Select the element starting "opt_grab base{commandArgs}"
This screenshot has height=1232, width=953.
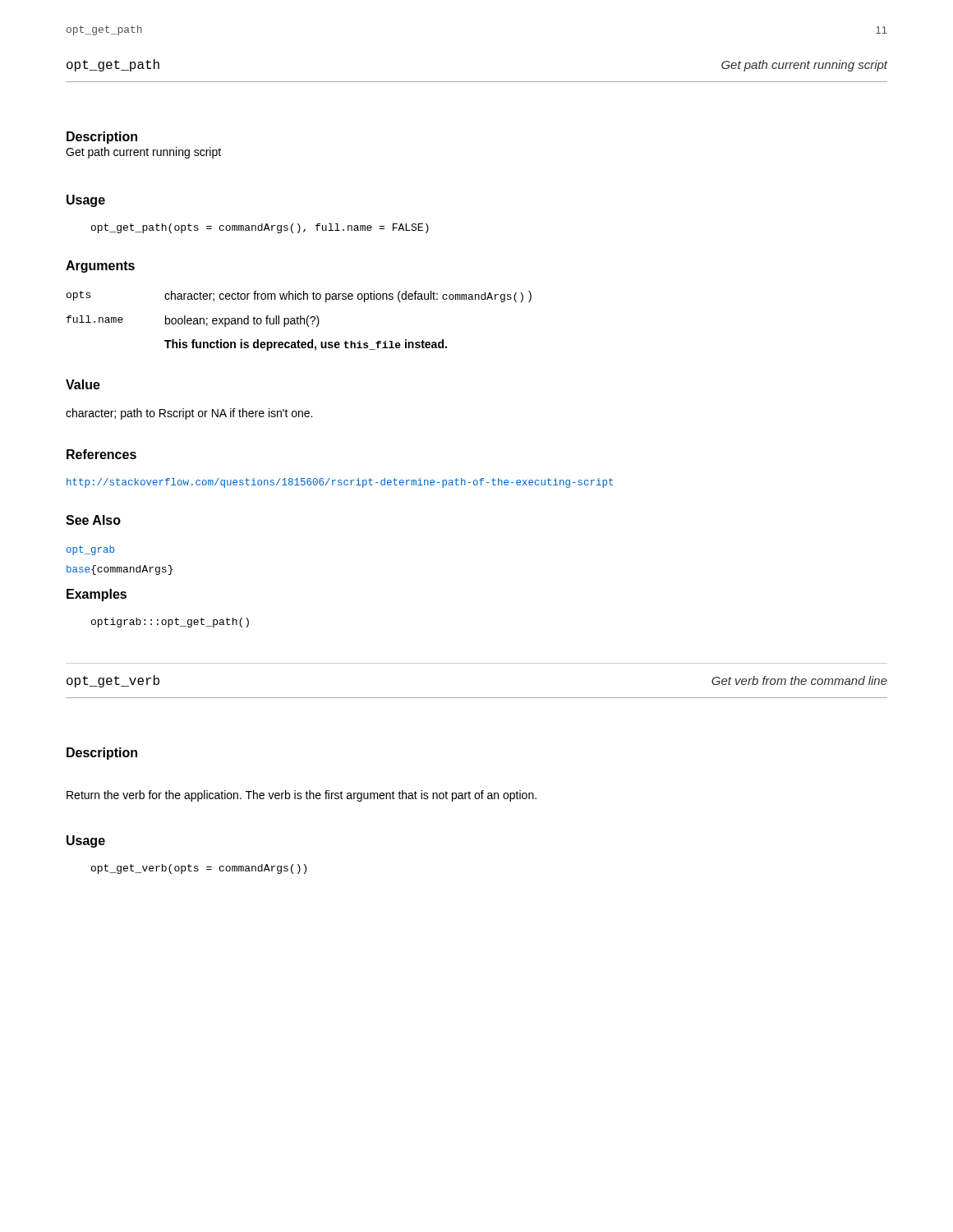[x=90, y=550]
